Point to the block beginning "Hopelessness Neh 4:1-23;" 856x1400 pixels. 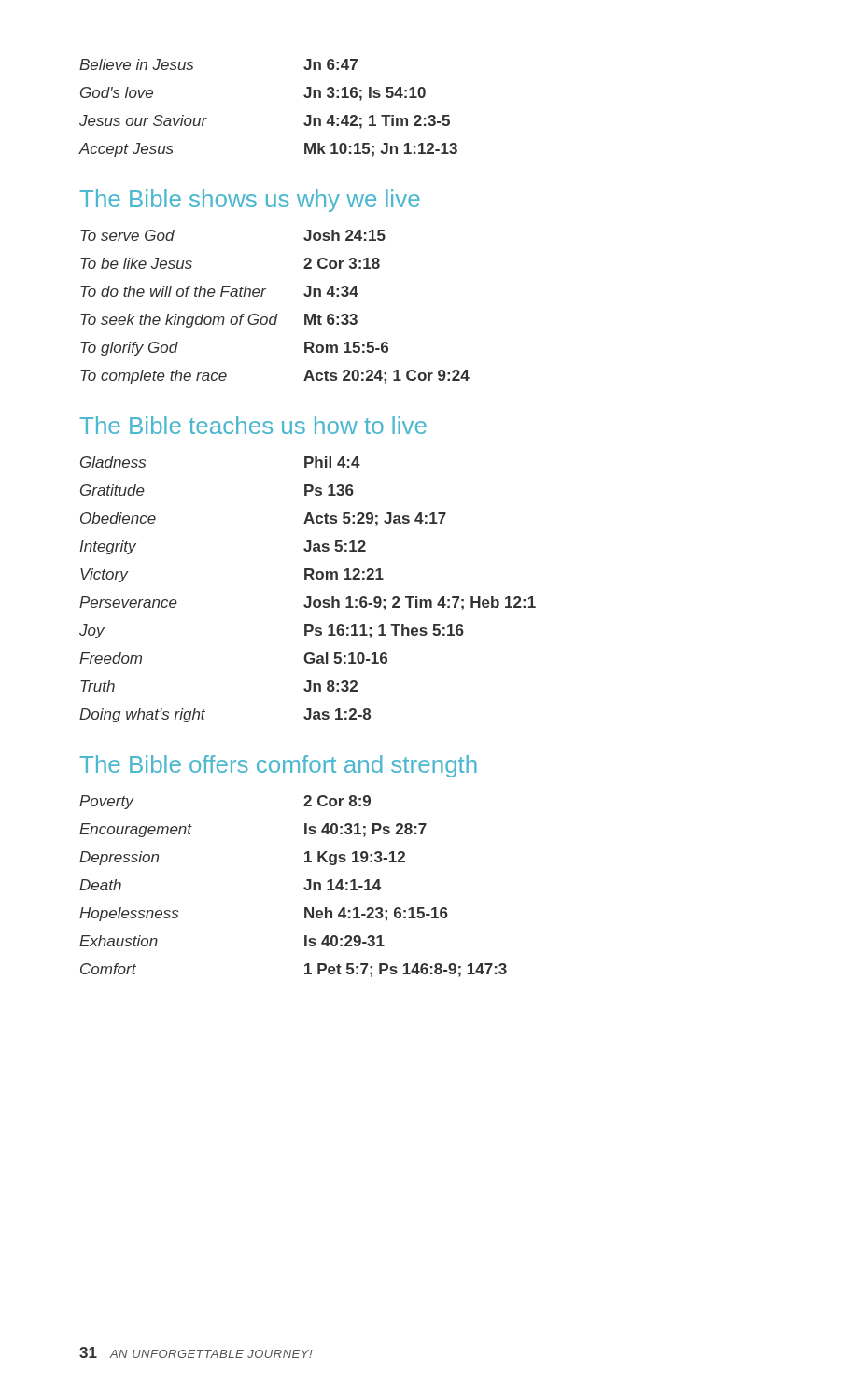coord(131,913)
